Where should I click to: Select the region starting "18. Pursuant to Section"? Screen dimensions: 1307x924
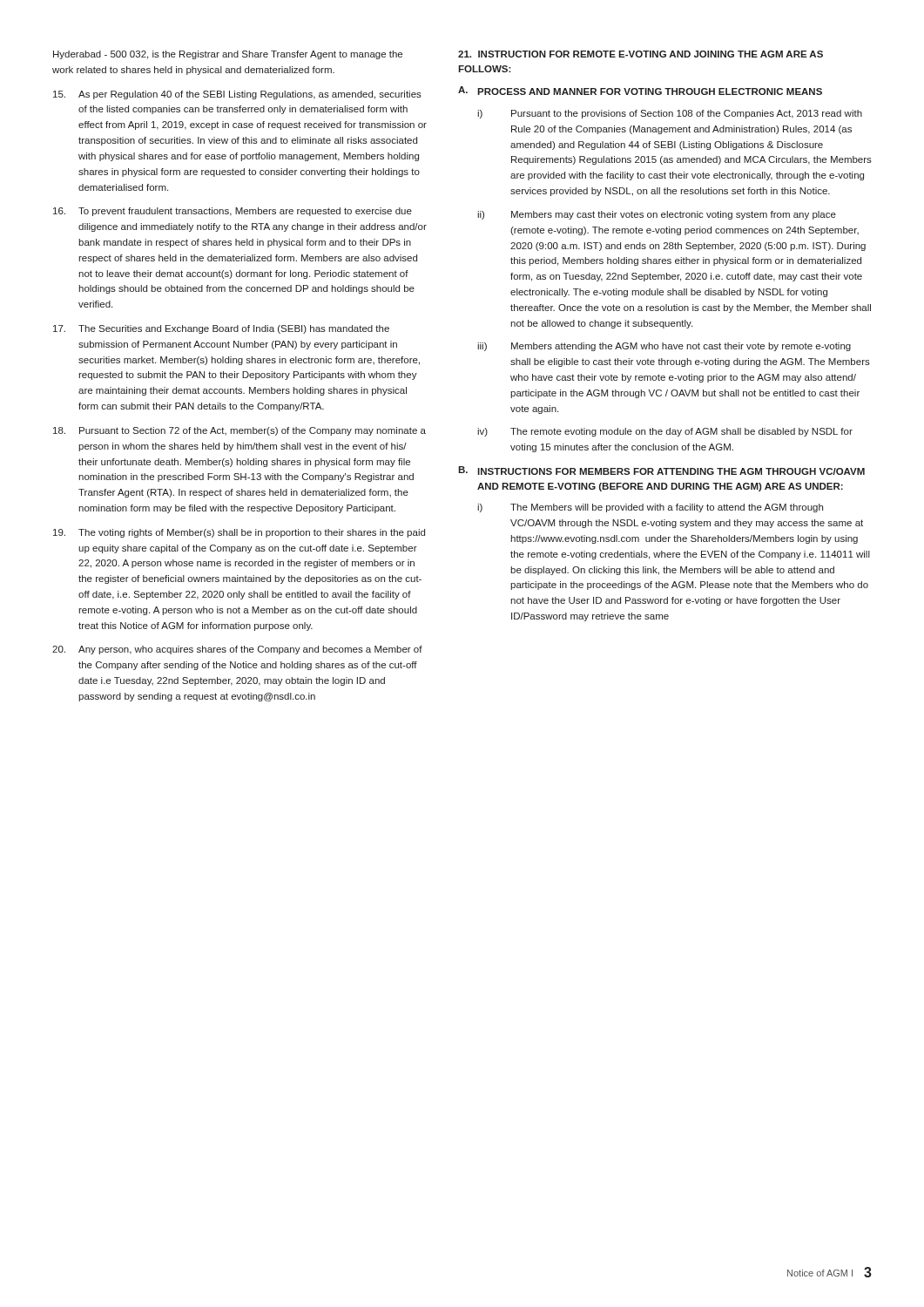240,470
